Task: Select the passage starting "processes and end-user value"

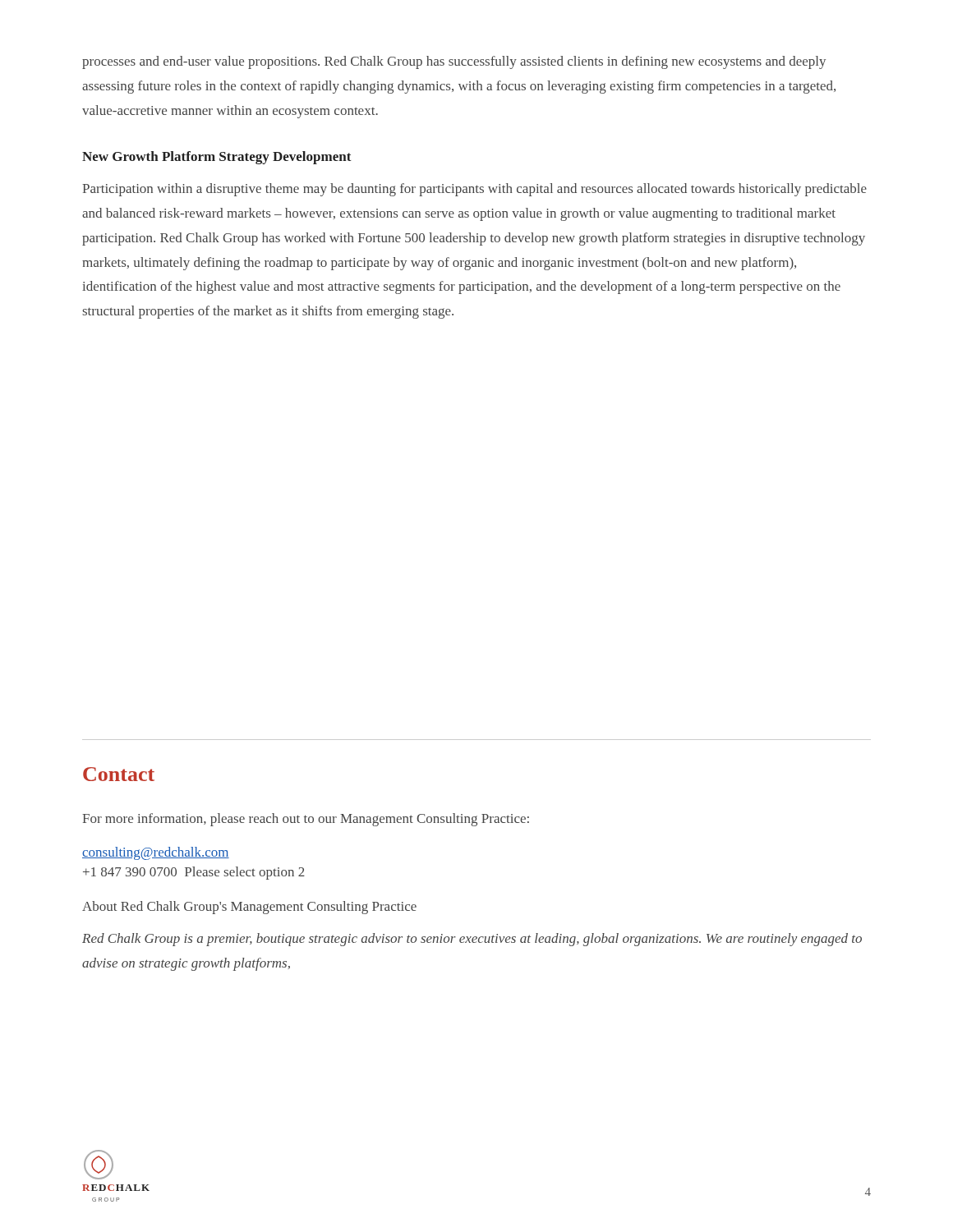Action: 459,86
